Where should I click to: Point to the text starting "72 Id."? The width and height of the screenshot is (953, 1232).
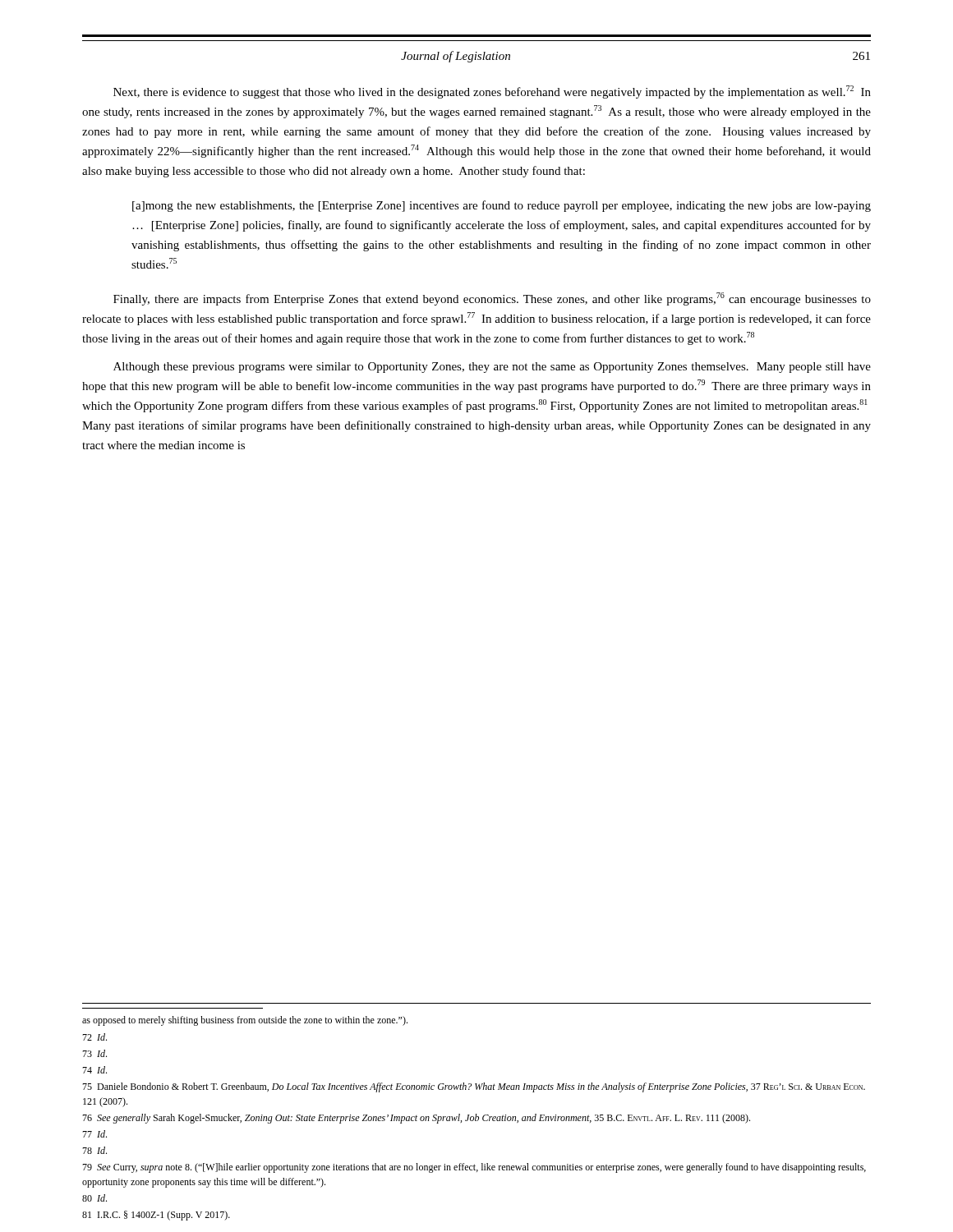[95, 1037]
